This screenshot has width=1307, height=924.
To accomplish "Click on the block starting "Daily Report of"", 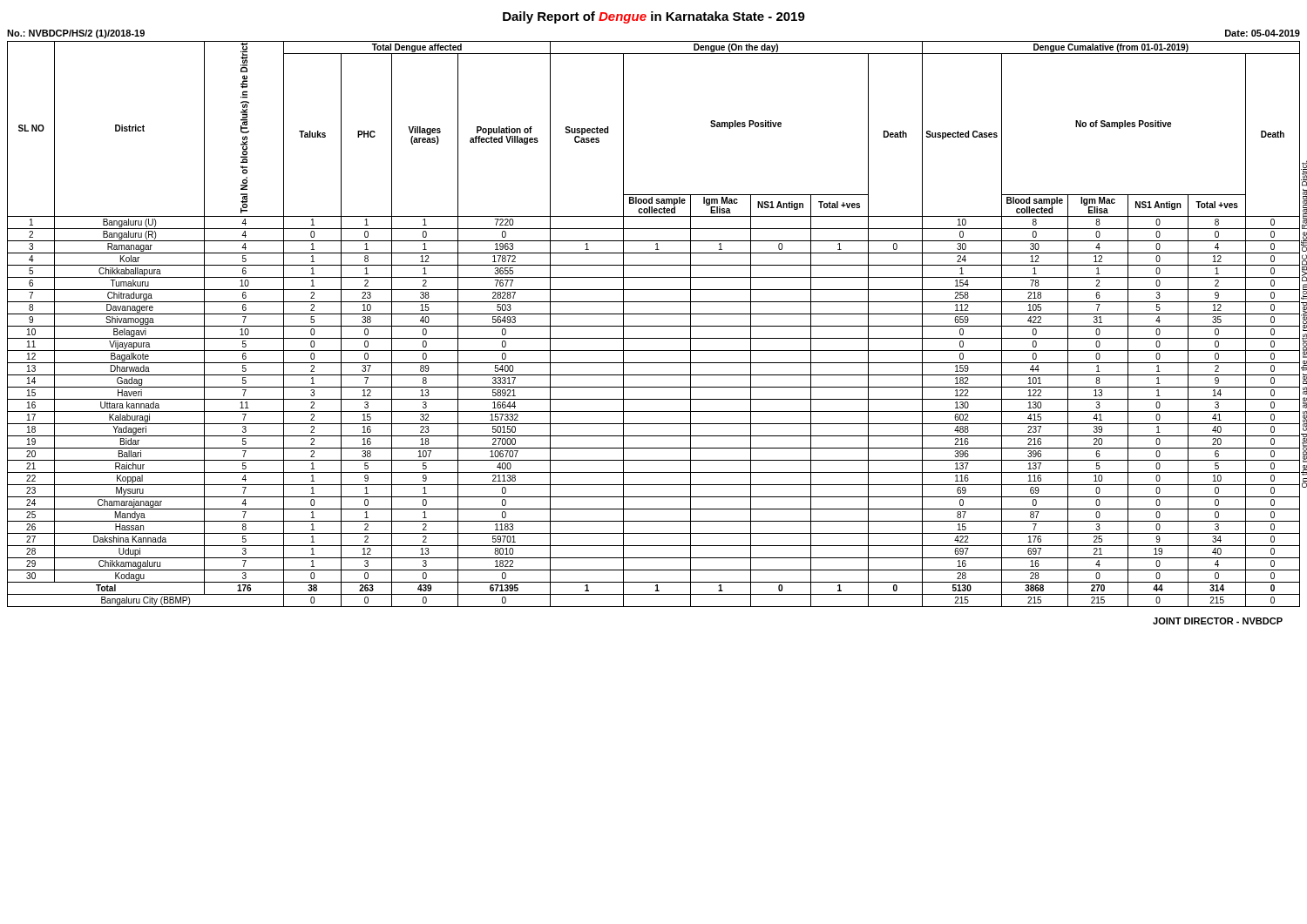I will 654,16.
